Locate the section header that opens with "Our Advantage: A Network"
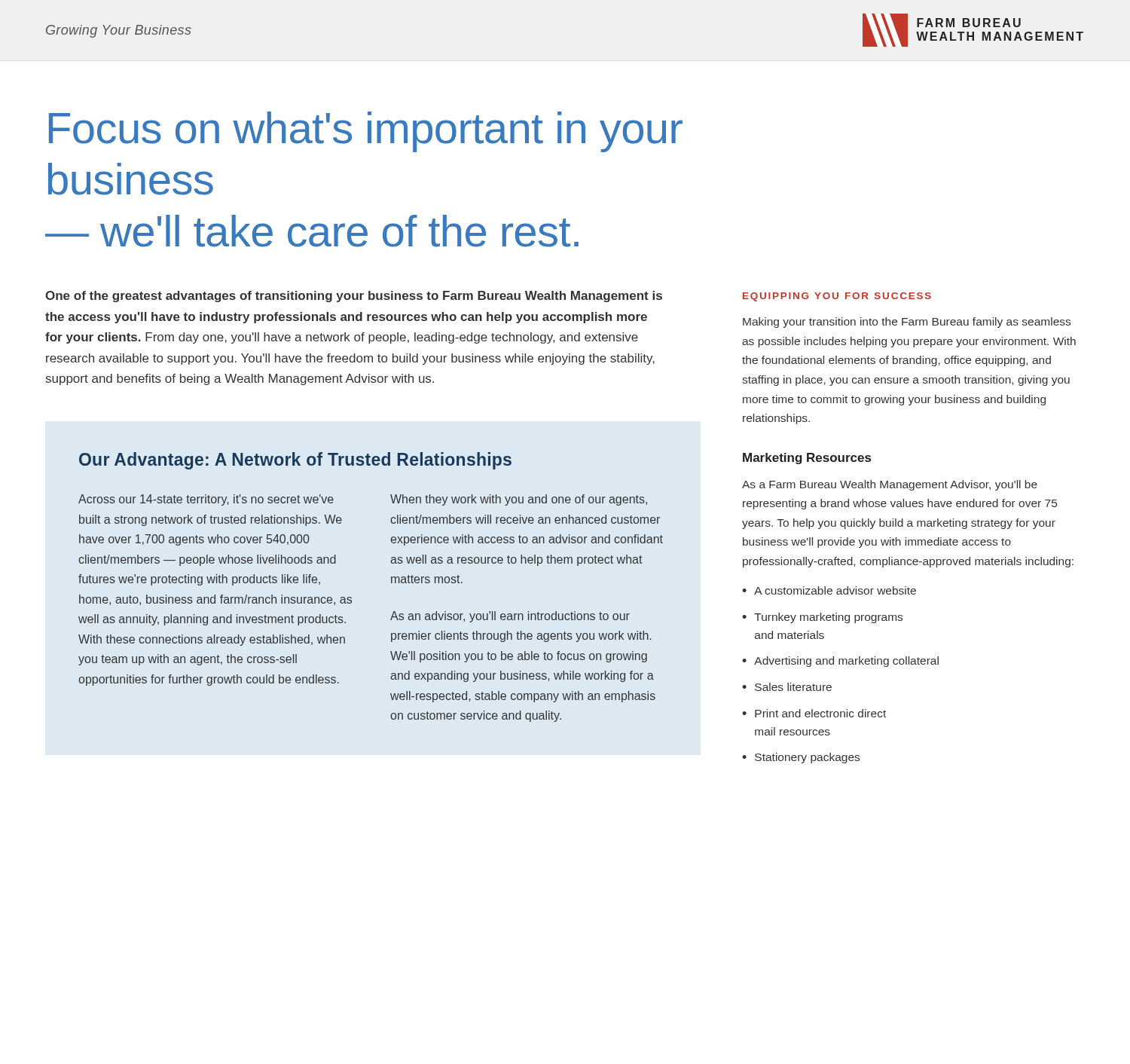Viewport: 1130px width, 1064px height. pyautogui.click(x=295, y=460)
